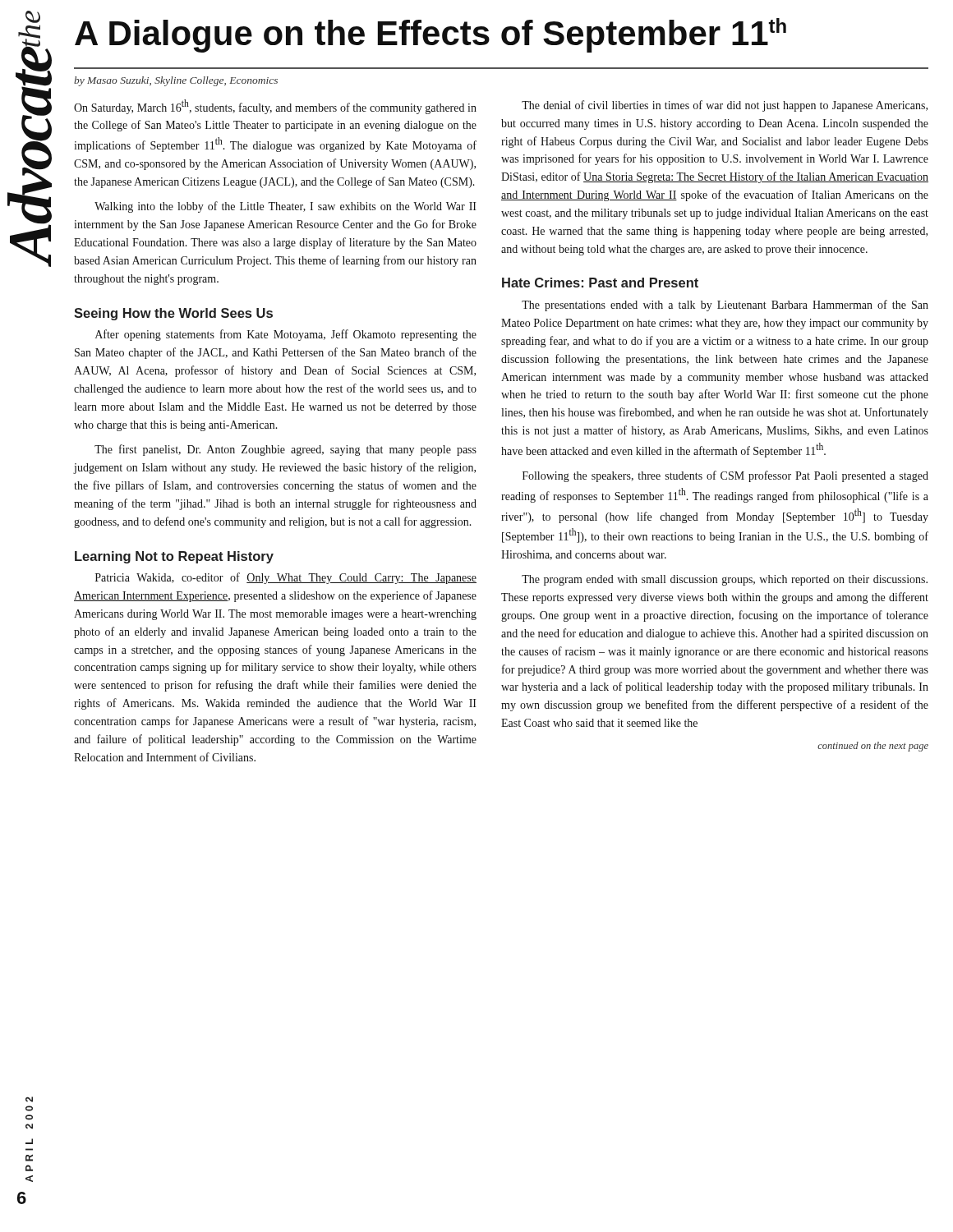Locate the text block starting "Hate Crimes: Past and Present"

pyautogui.click(x=600, y=283)
